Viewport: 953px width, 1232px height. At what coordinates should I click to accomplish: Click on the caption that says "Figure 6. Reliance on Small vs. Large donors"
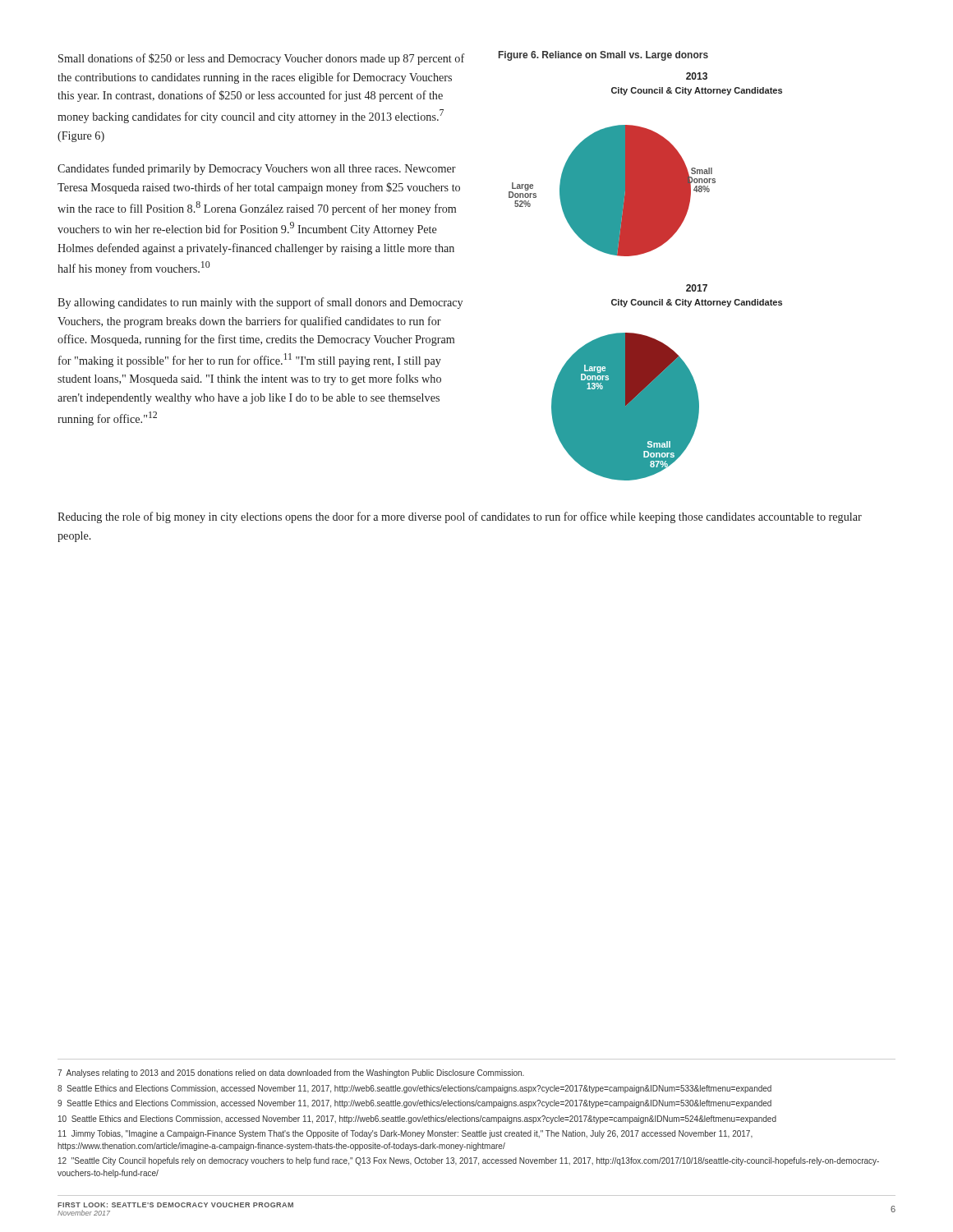tap(603, 55)
